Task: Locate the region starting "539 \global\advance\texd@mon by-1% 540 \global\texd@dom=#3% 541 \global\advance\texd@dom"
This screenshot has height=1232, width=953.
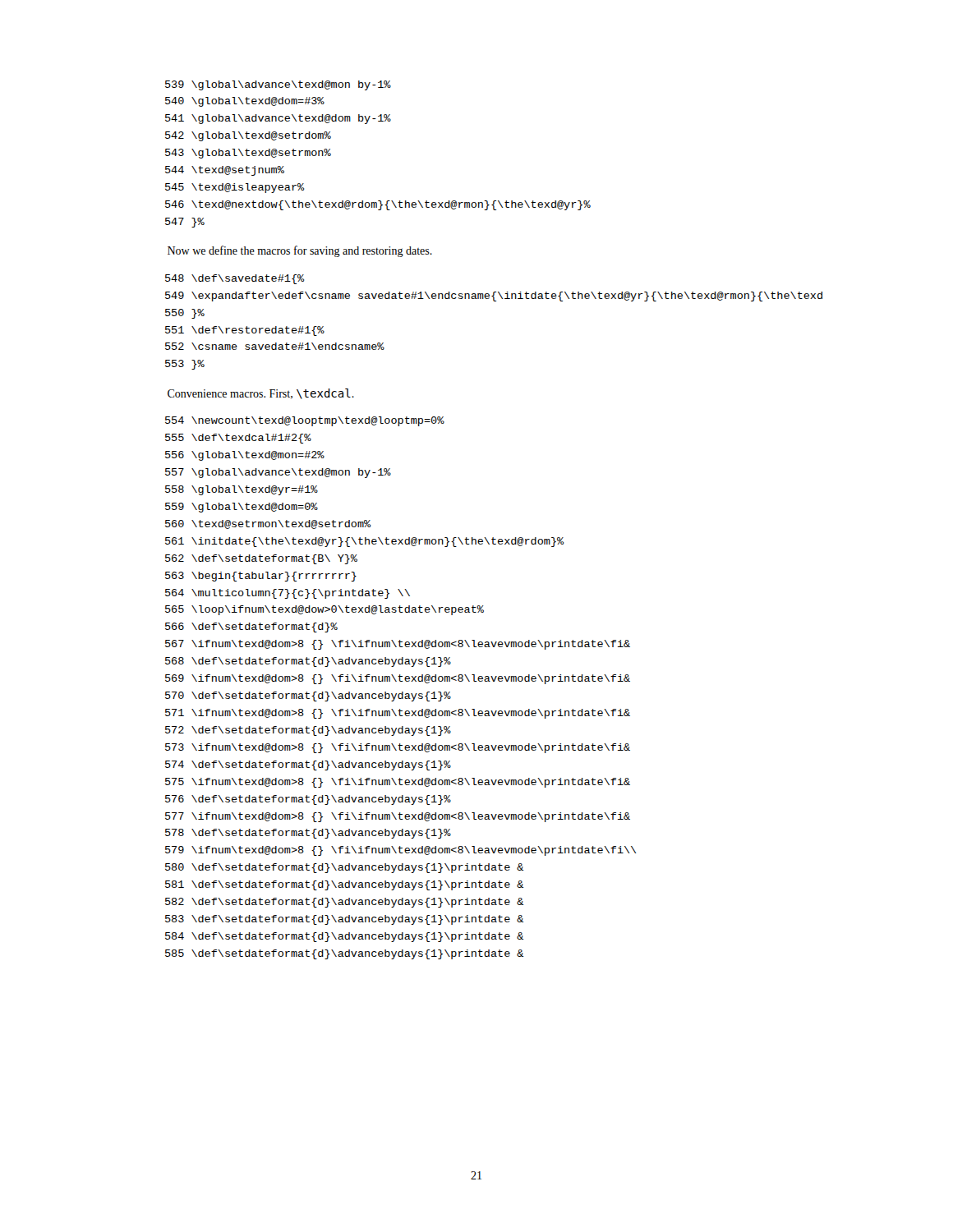Action: (x=278, y=85)
